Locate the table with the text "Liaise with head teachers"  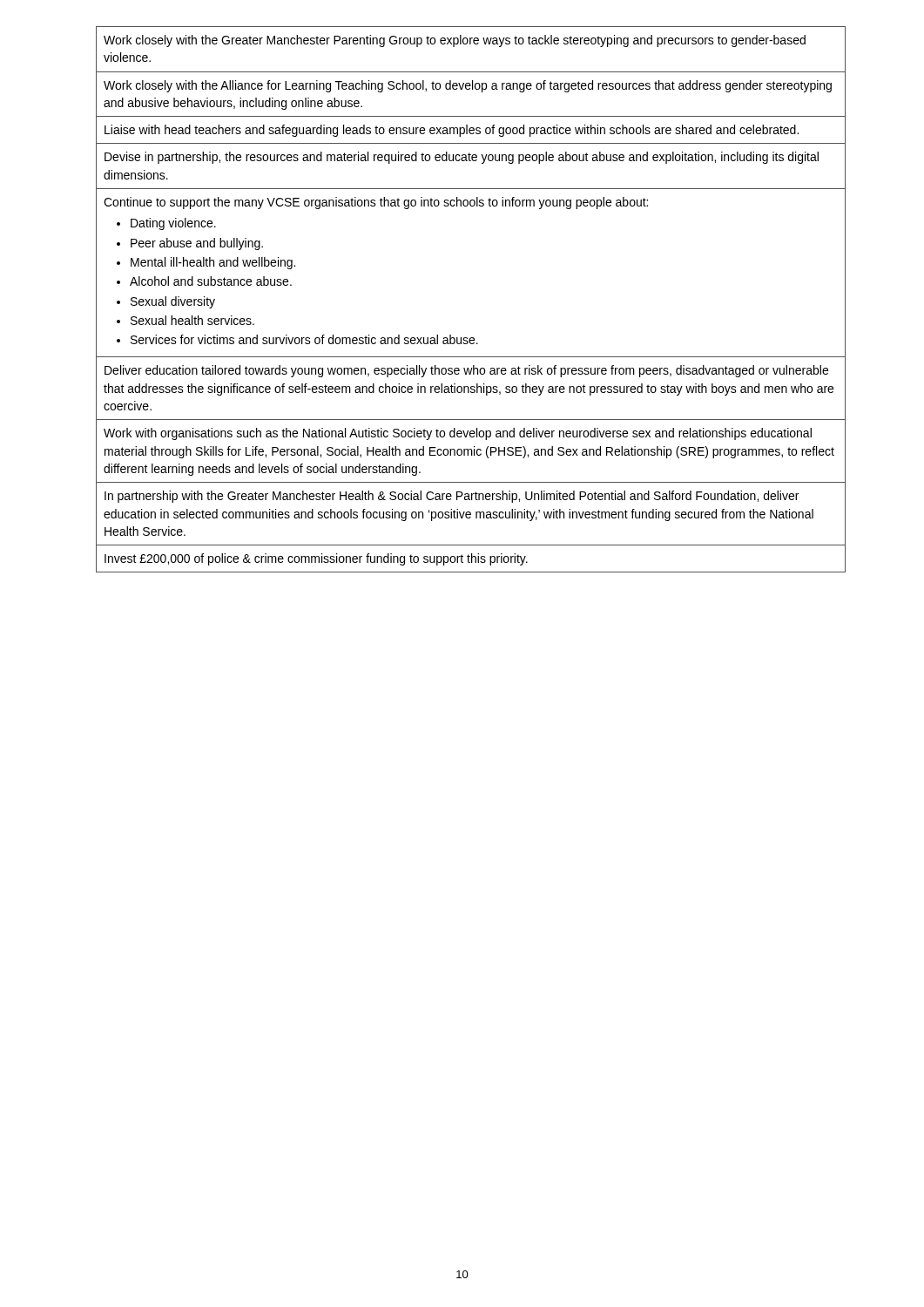point(471,299)
